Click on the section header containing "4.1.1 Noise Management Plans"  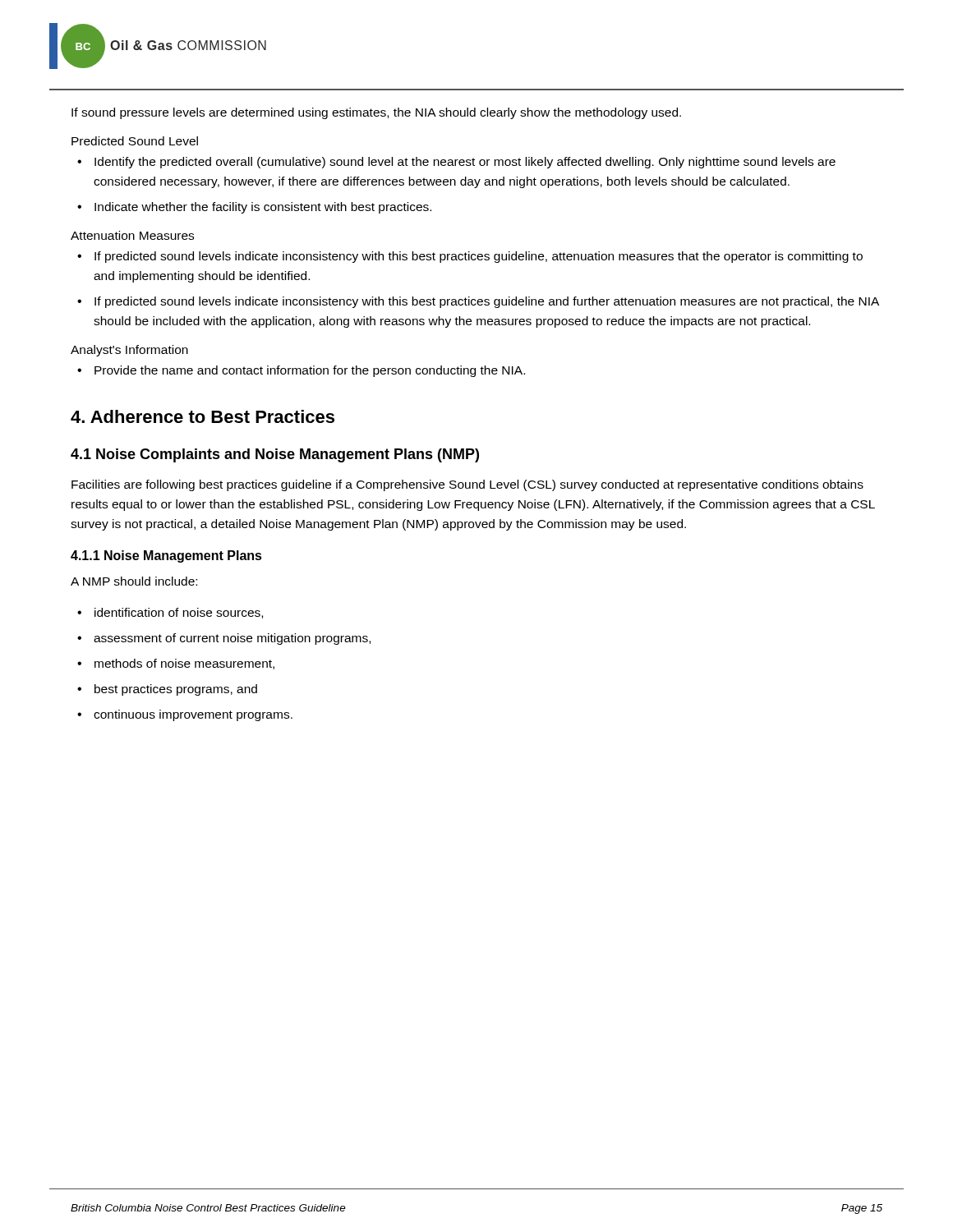(x=166, y=556)
